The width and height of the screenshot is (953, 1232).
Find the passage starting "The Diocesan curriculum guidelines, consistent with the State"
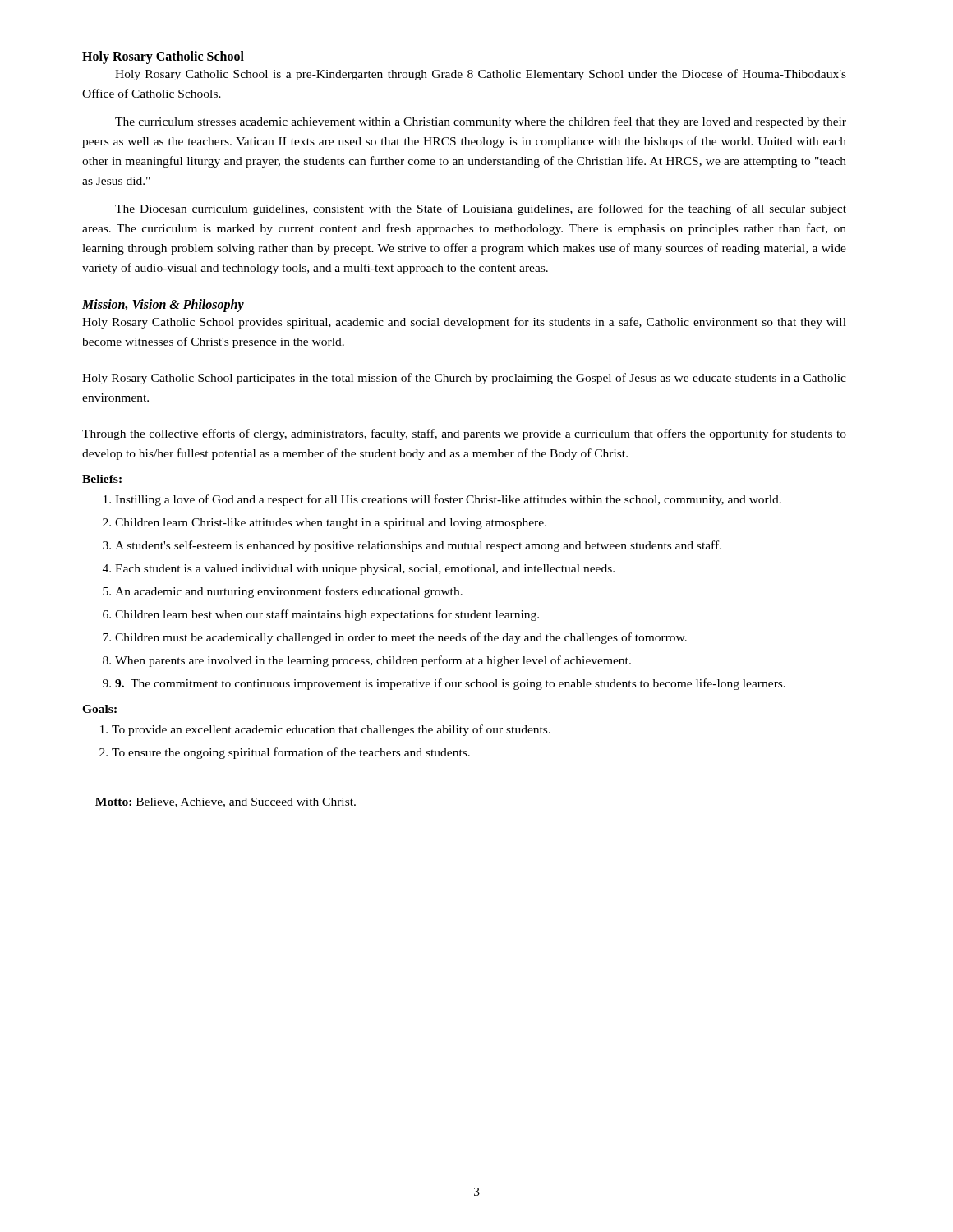464,238
